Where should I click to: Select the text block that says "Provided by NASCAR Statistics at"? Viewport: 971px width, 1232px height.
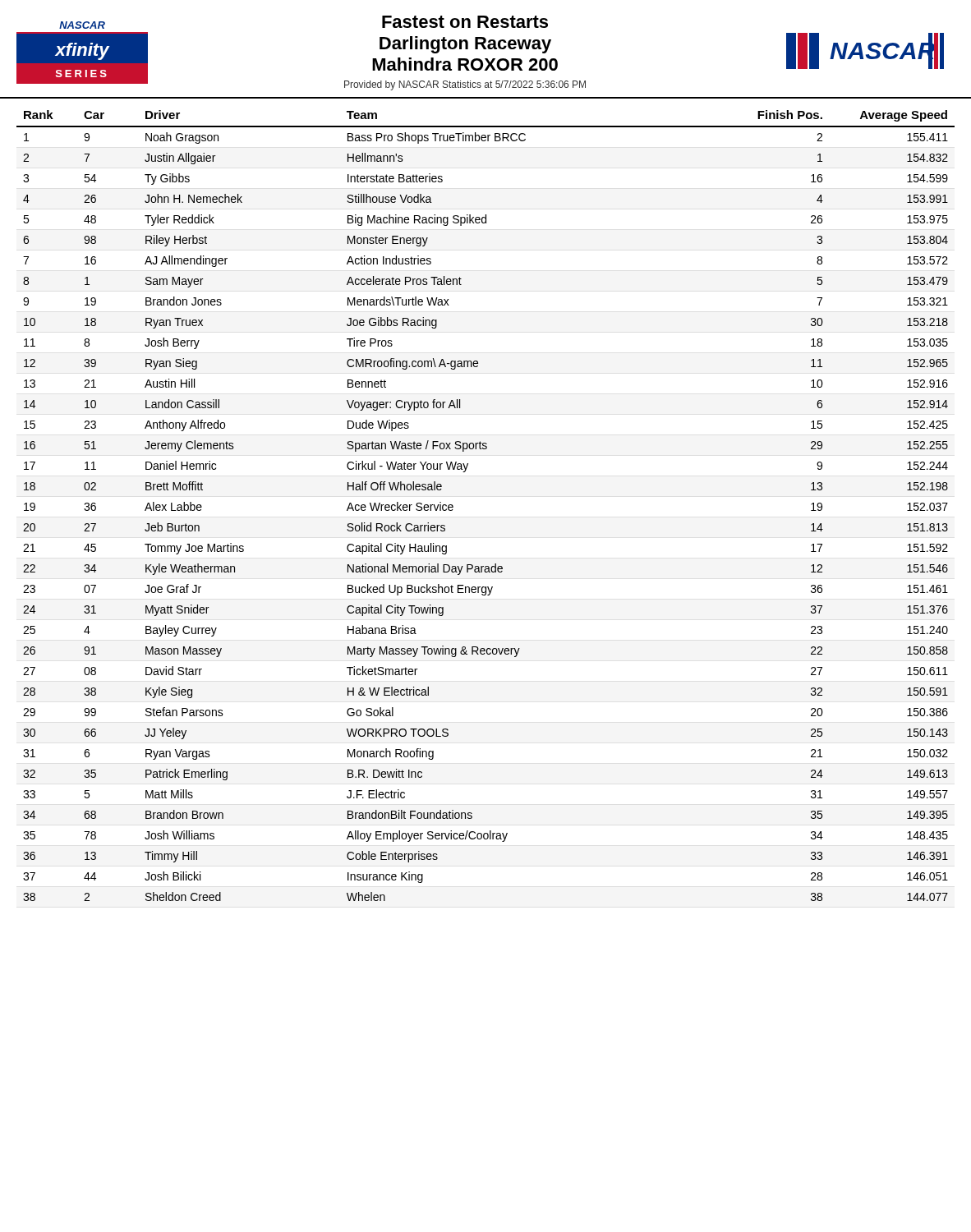pyautogui.click(x=465, y=85)
